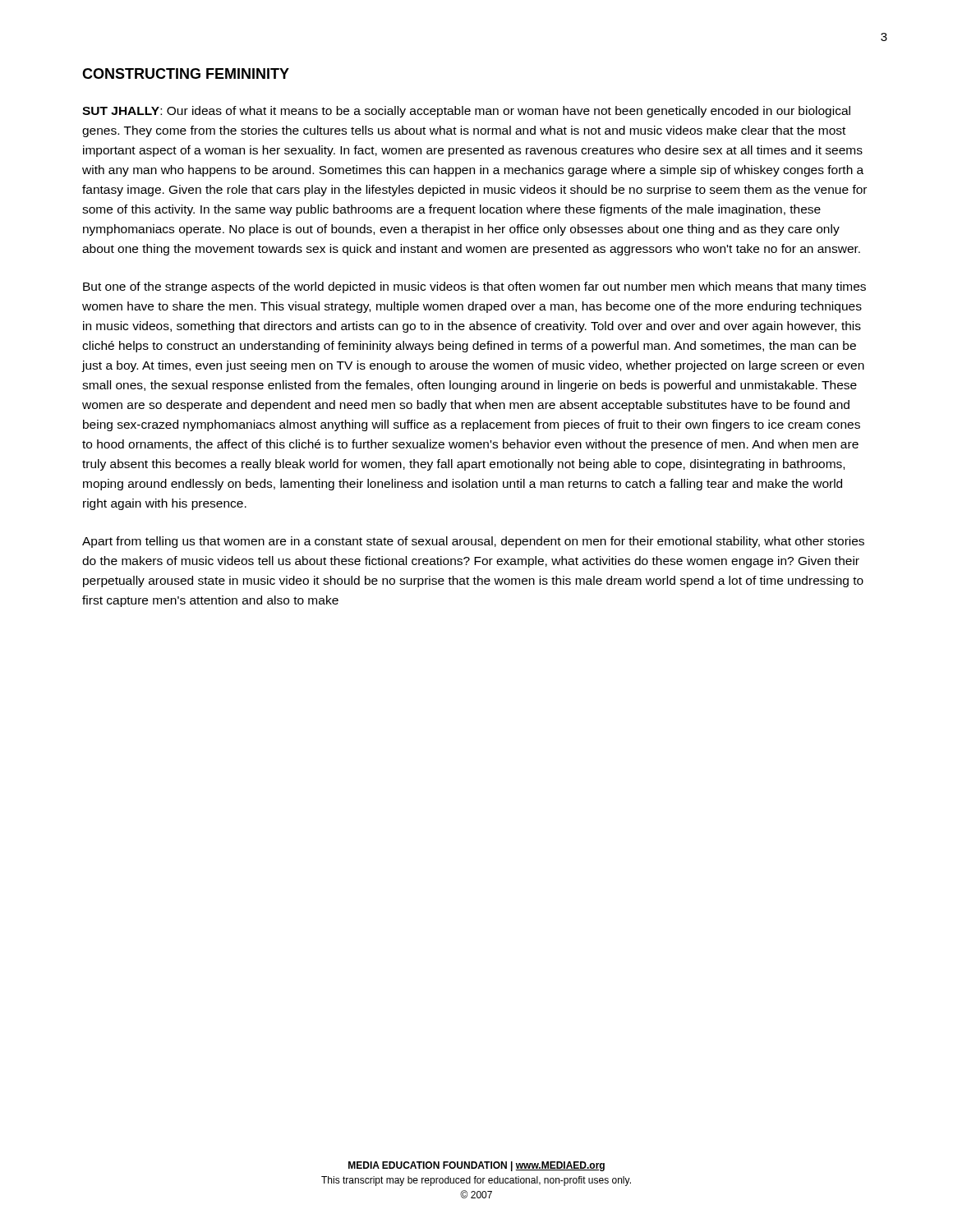The image size is (953, 1232).
Task: Find the passage starting "Apart from telling us that"
Action: [x=473, y=571]
